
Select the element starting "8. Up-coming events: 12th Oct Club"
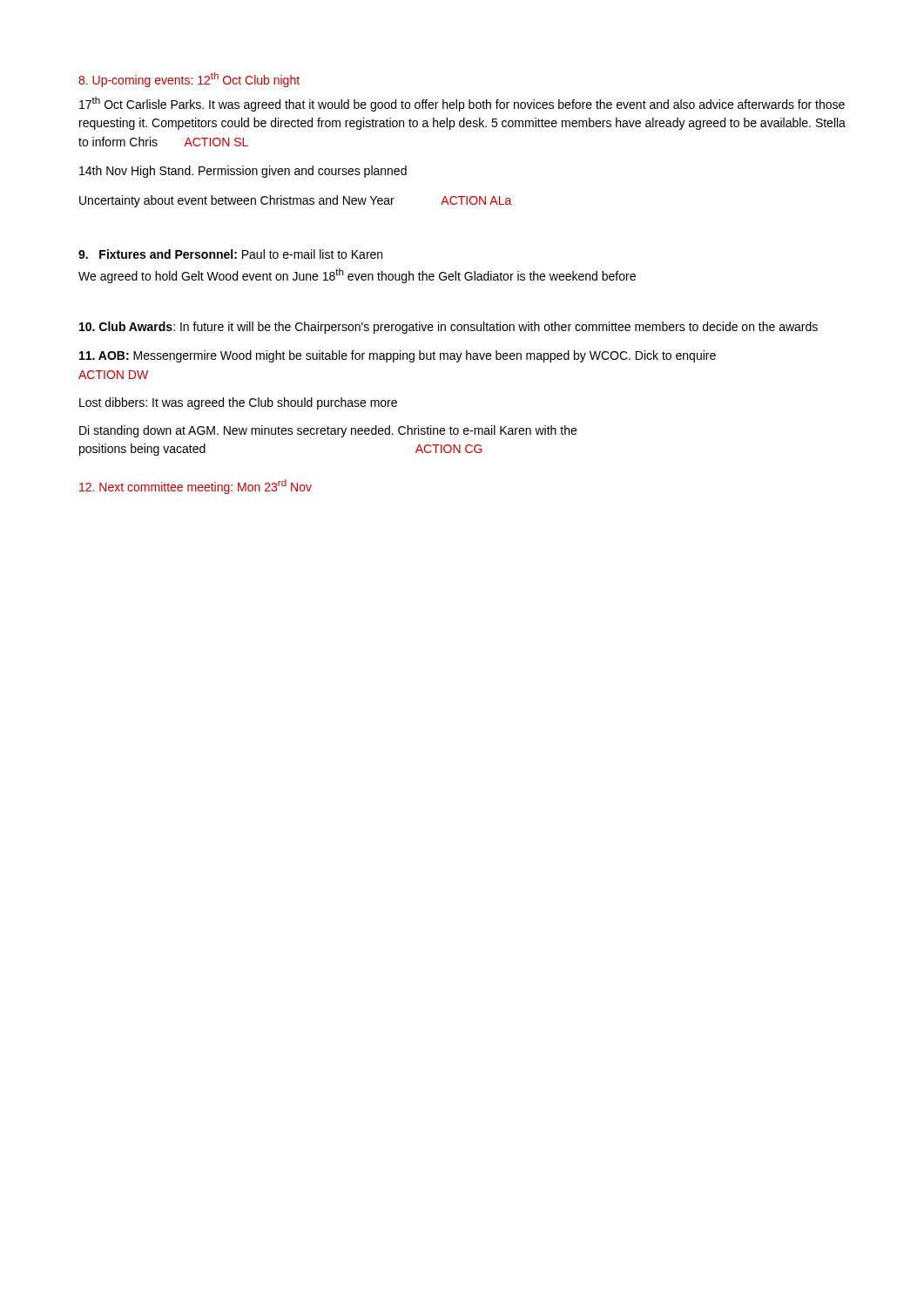[x=189, y=78]
